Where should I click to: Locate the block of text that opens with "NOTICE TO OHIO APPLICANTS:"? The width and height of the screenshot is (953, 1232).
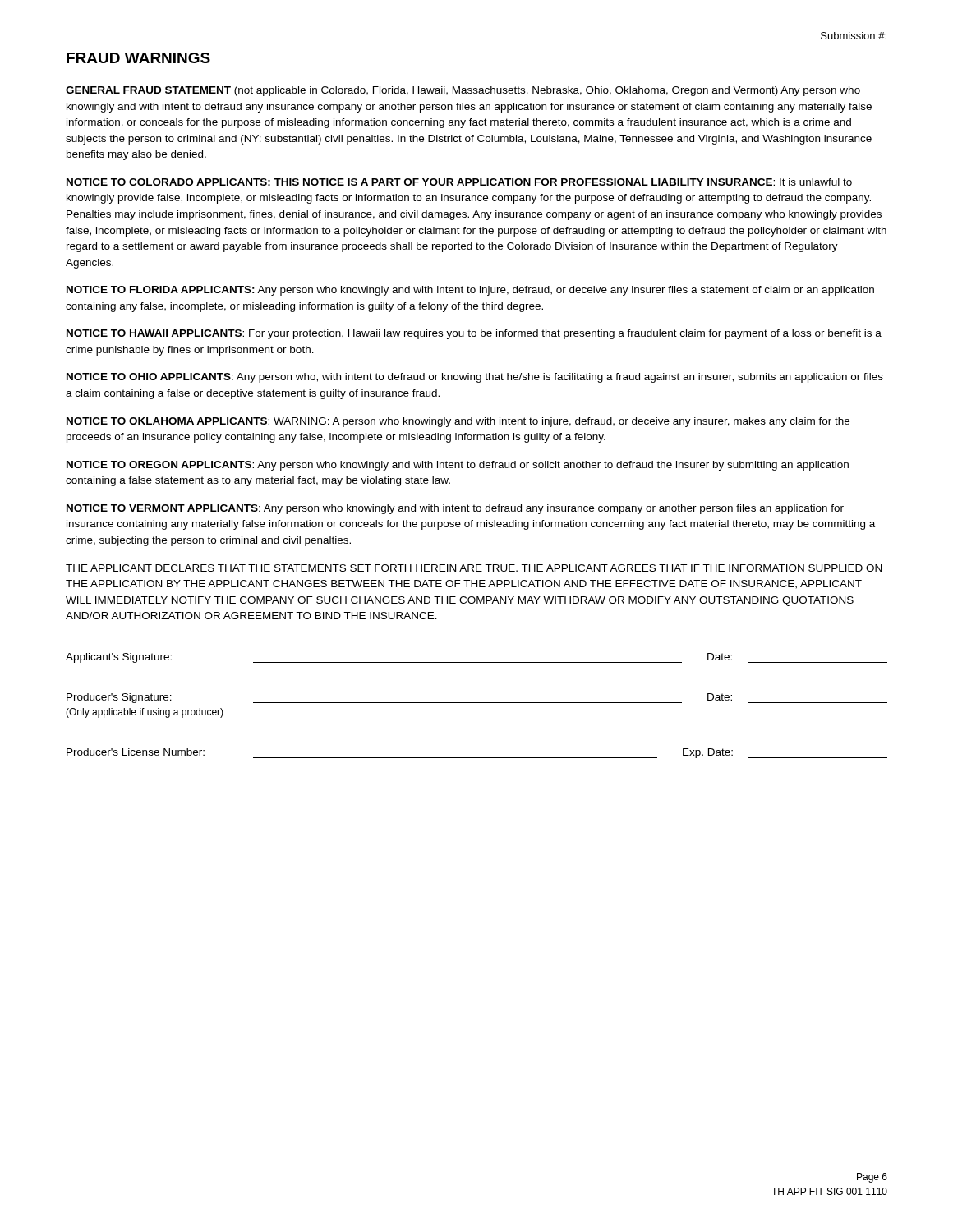(x=474, y=385)
